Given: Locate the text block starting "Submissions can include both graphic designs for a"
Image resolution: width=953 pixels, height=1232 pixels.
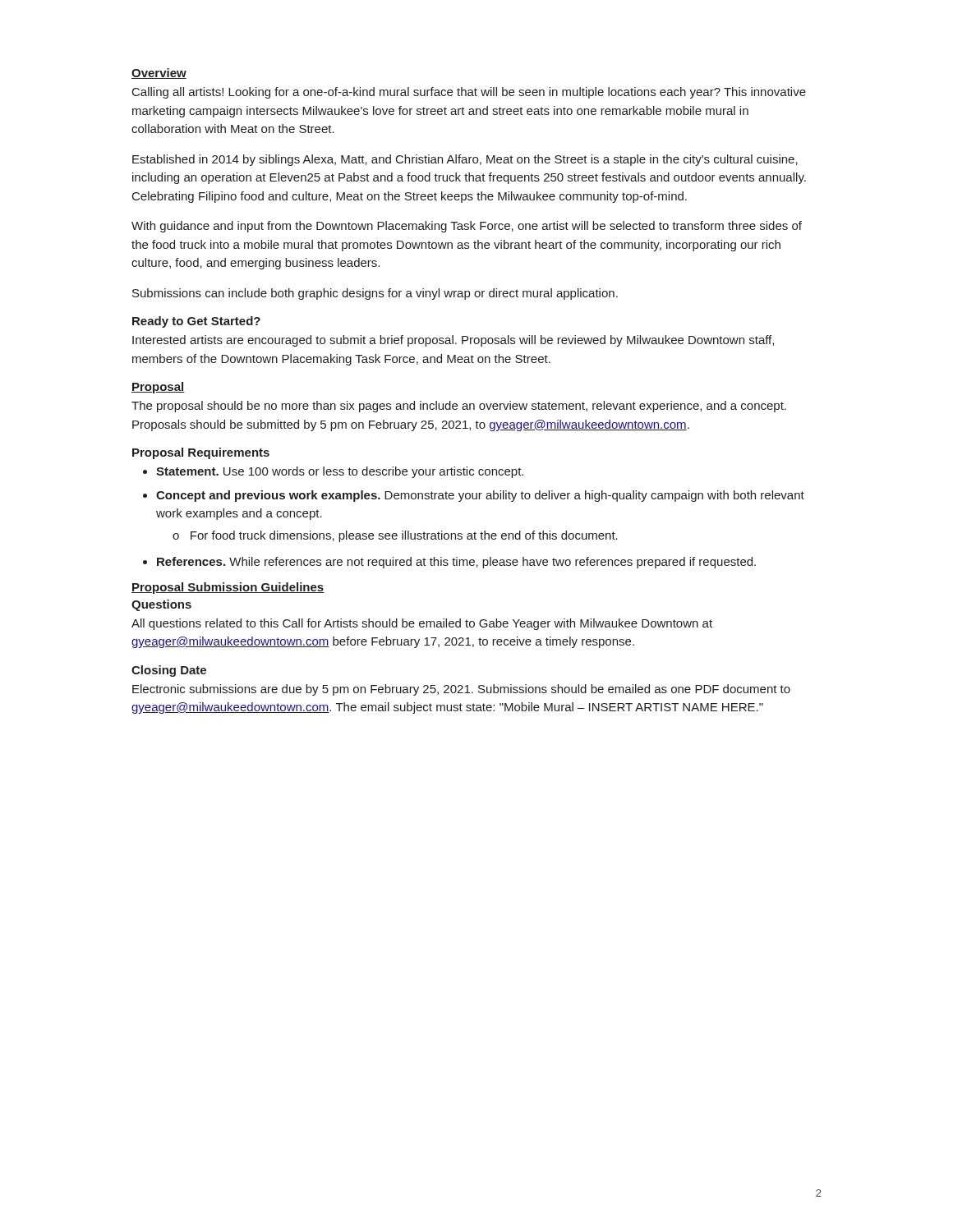Looking at the screenshot, I should point(476,293).
